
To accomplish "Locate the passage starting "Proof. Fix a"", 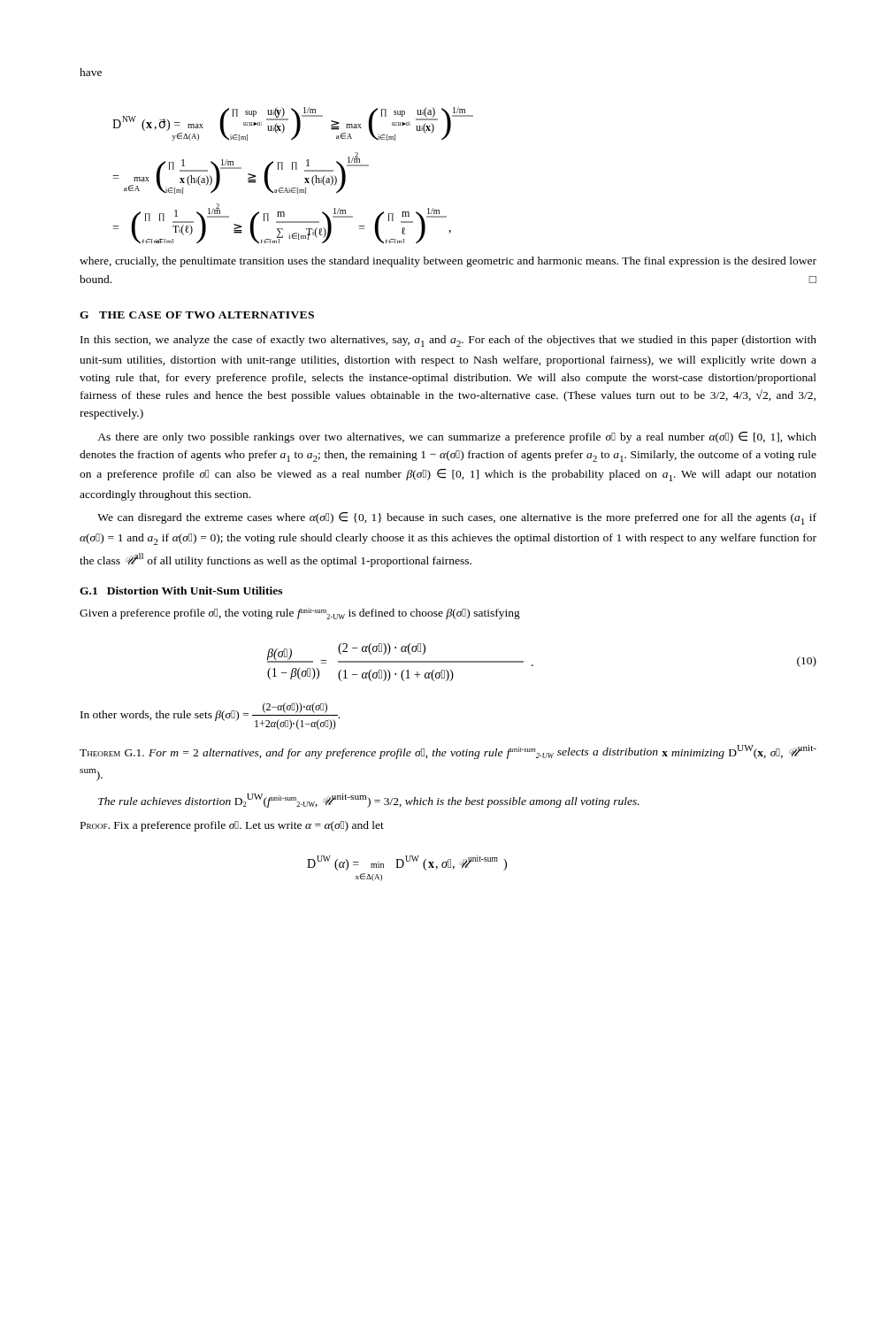I will pyautogui.click(x=232, y=826).
